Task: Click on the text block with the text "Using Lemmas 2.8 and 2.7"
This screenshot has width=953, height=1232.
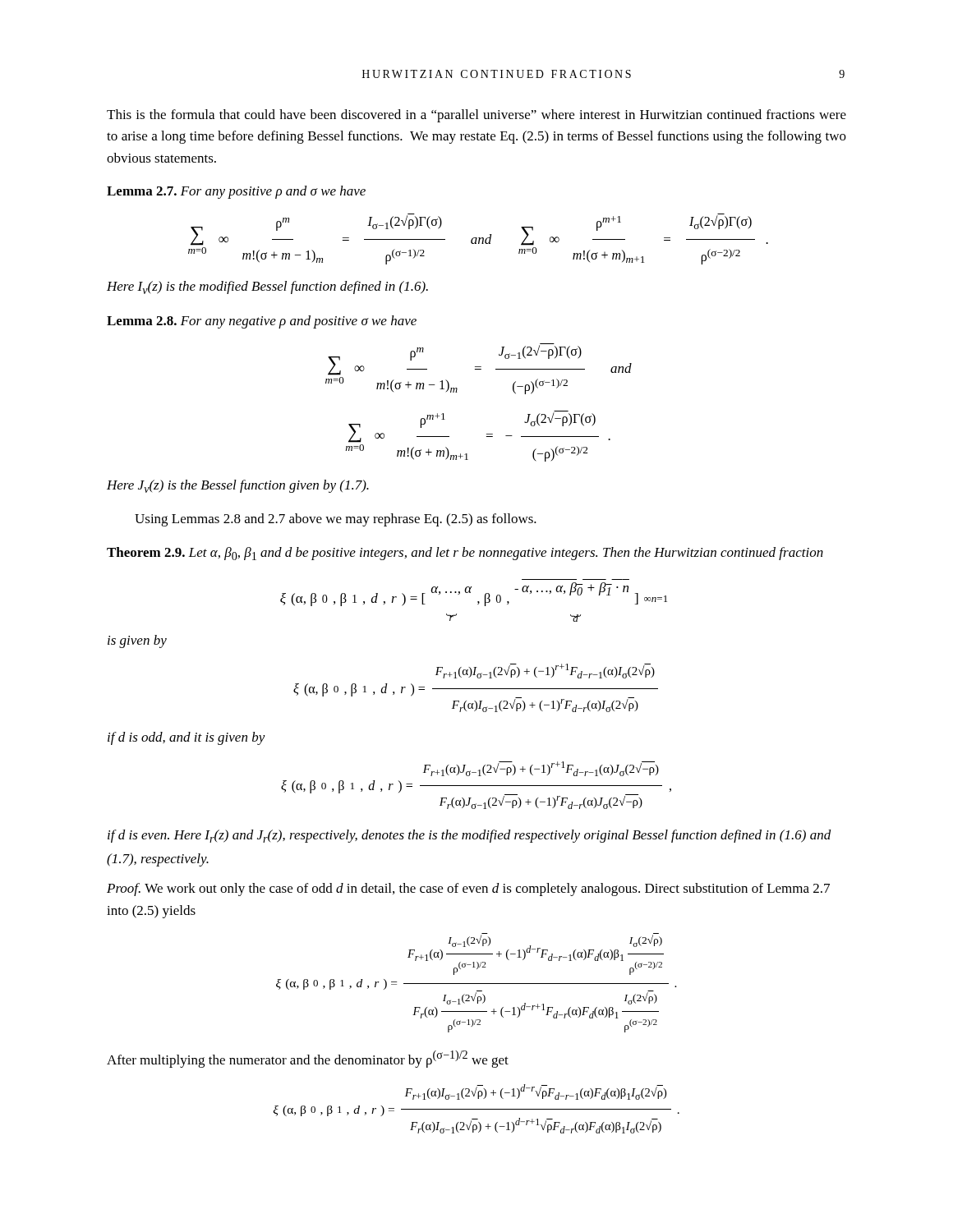Action: 336,519
